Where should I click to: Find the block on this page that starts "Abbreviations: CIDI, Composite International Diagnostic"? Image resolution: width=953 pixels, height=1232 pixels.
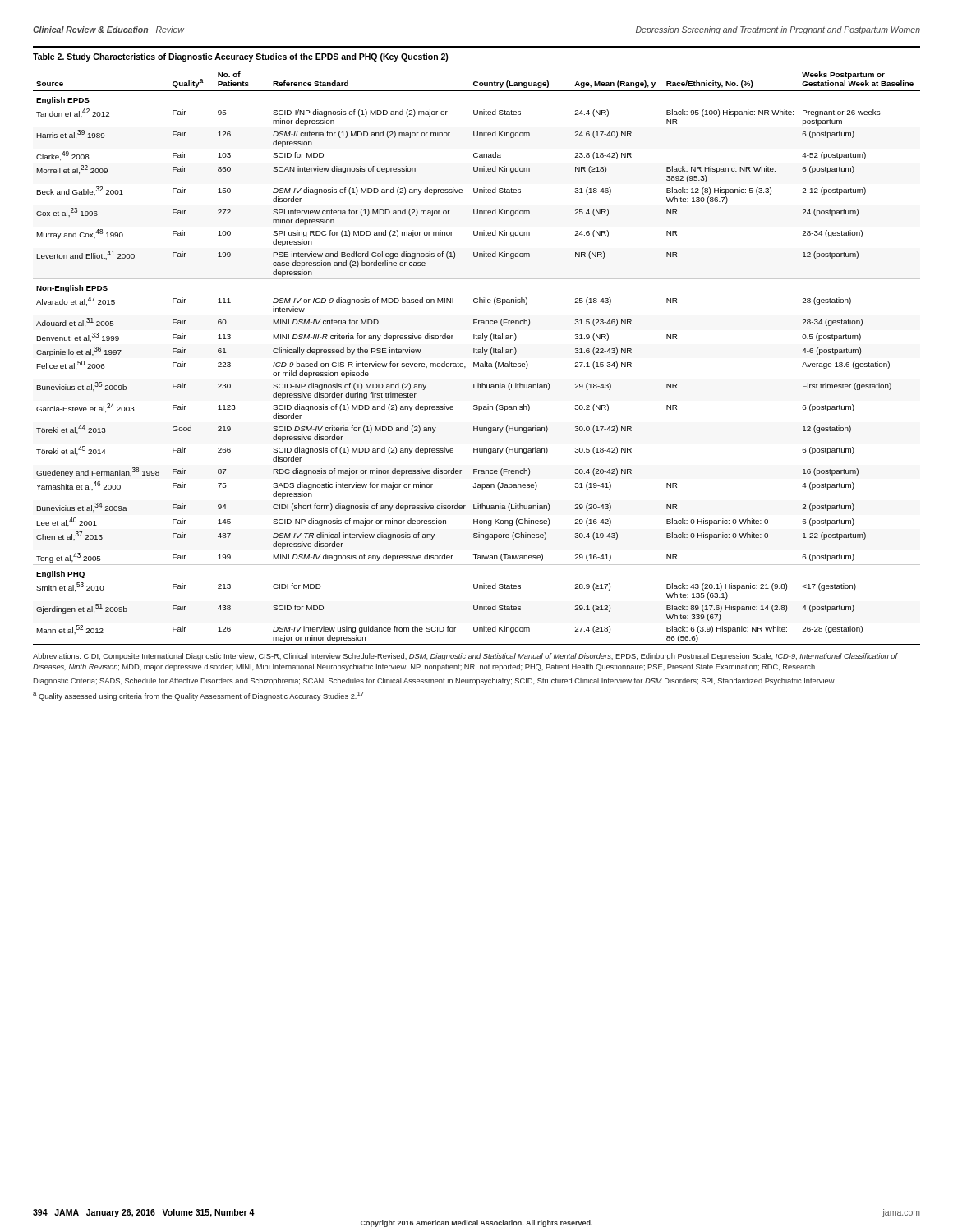point(476,677)
